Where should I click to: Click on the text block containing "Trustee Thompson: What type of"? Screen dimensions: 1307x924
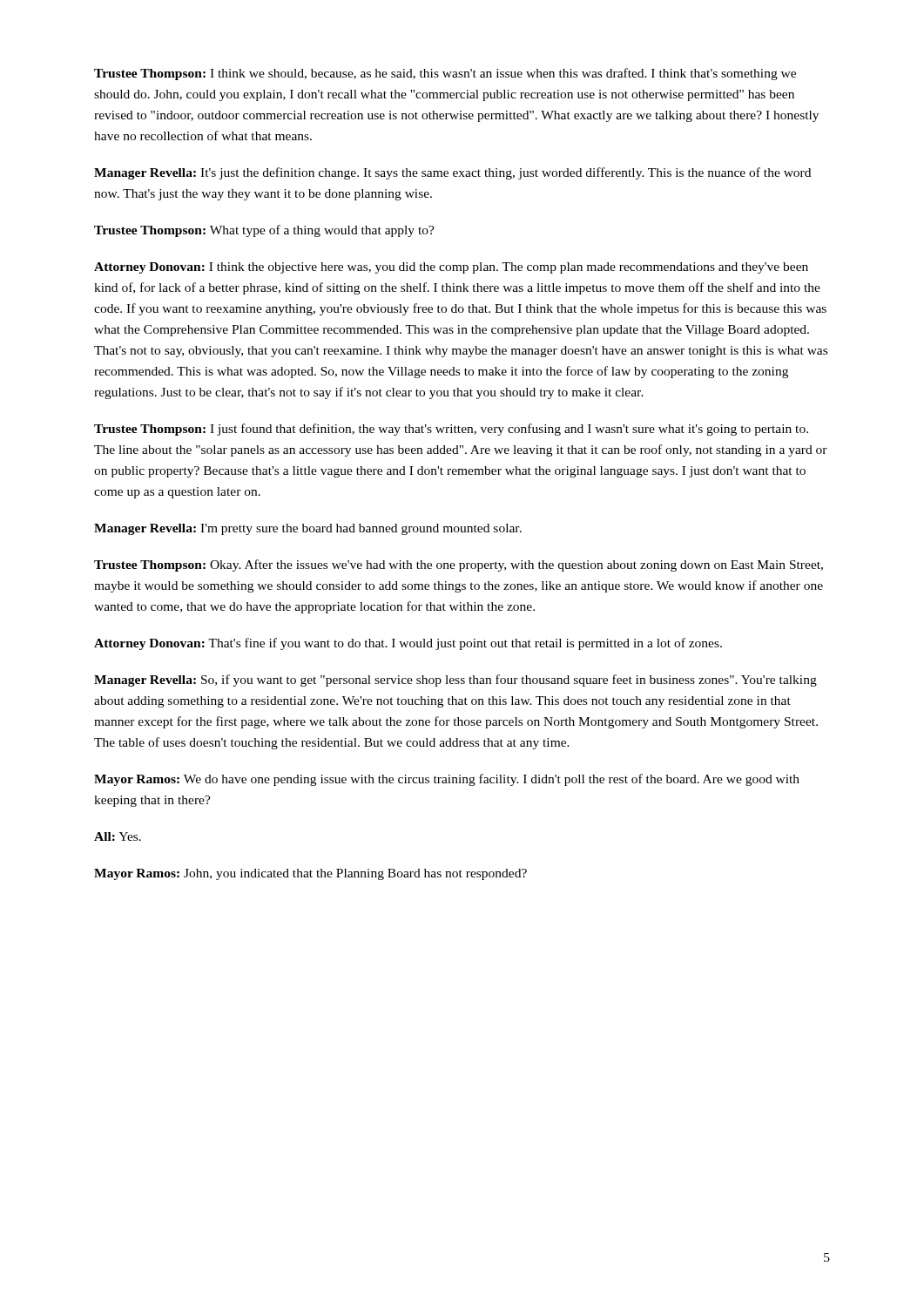(264, 230)
